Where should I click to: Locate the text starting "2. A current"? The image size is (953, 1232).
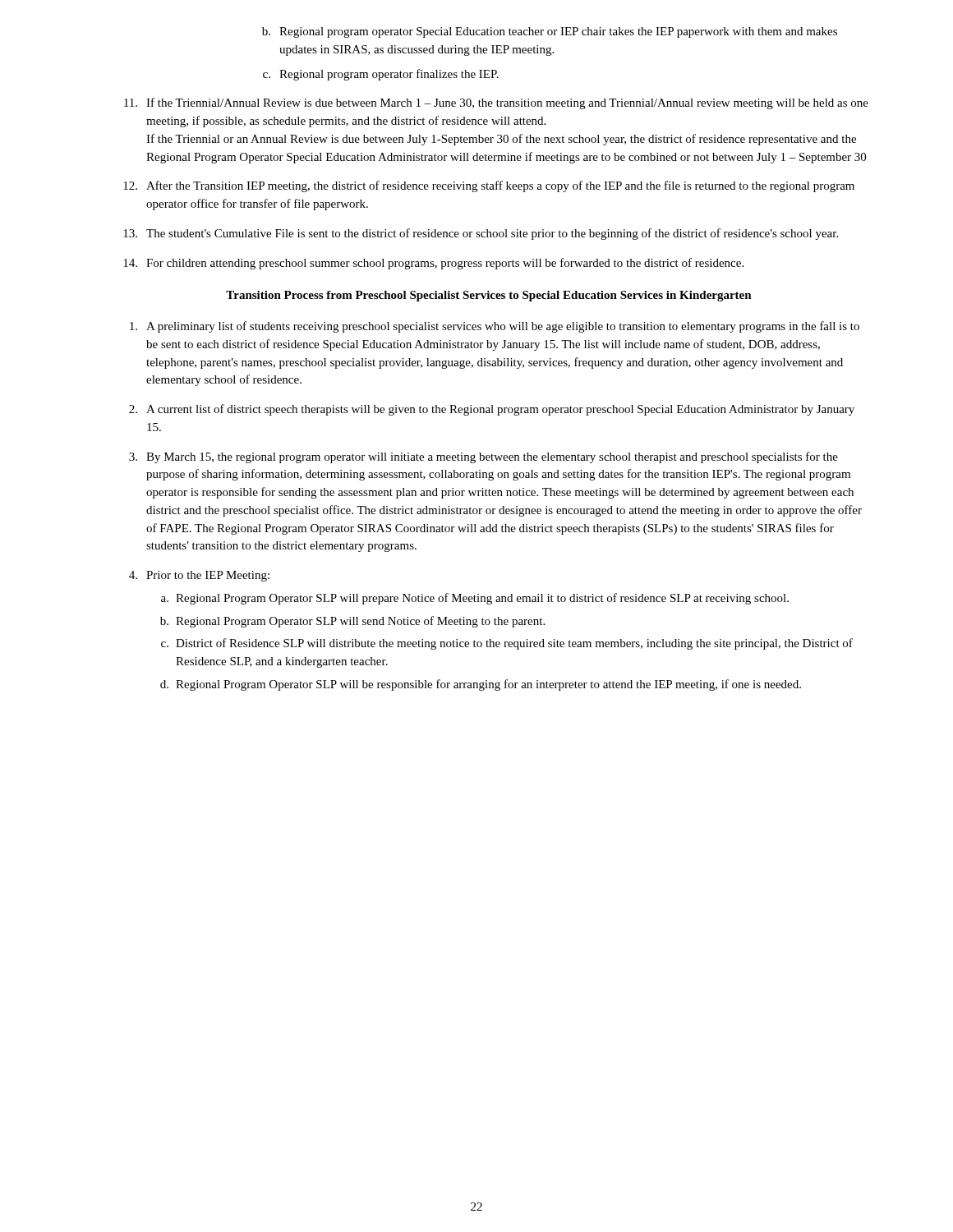(489, 419)
